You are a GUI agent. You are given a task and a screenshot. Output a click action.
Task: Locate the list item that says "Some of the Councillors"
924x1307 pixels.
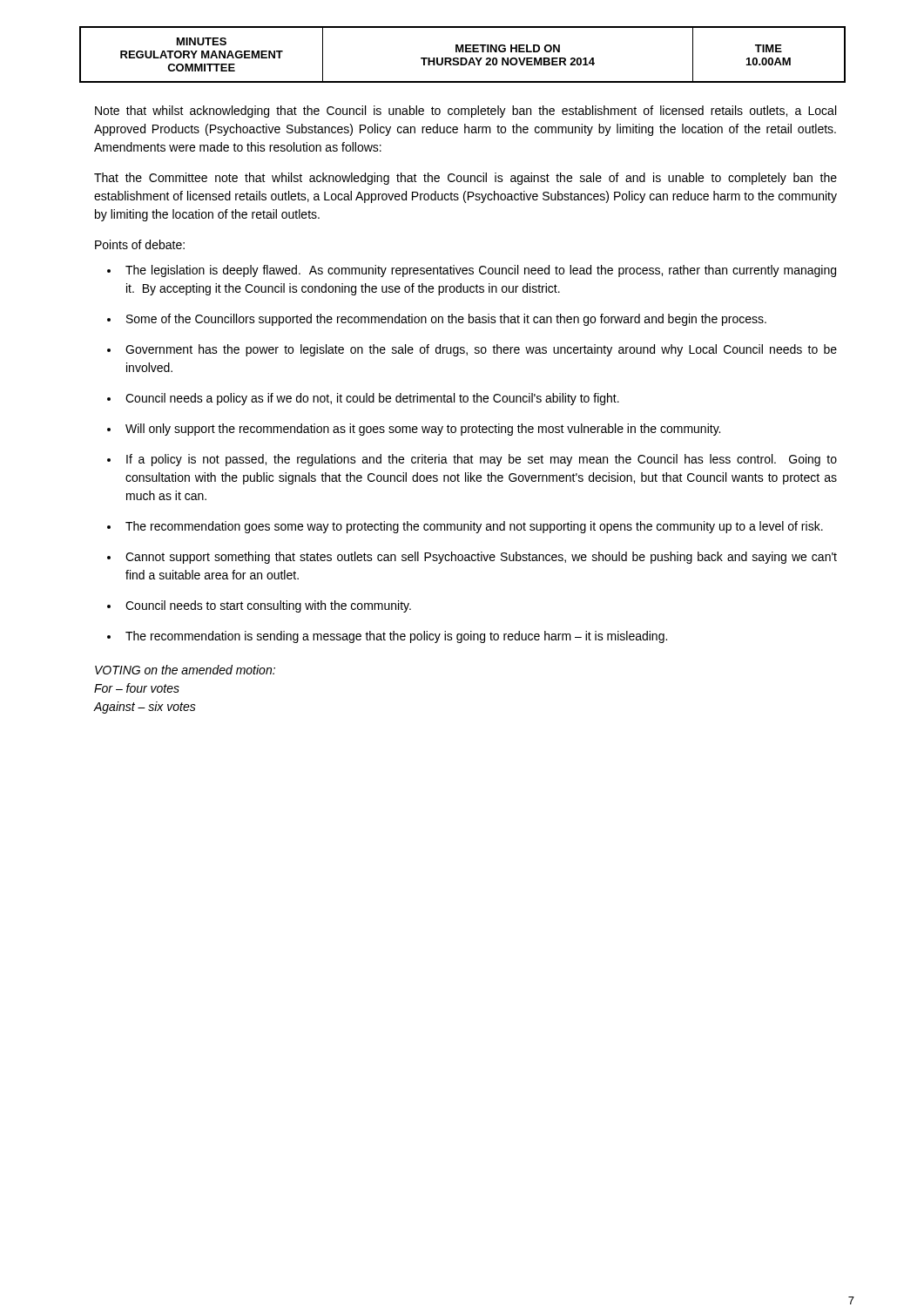tap(446, 319)
